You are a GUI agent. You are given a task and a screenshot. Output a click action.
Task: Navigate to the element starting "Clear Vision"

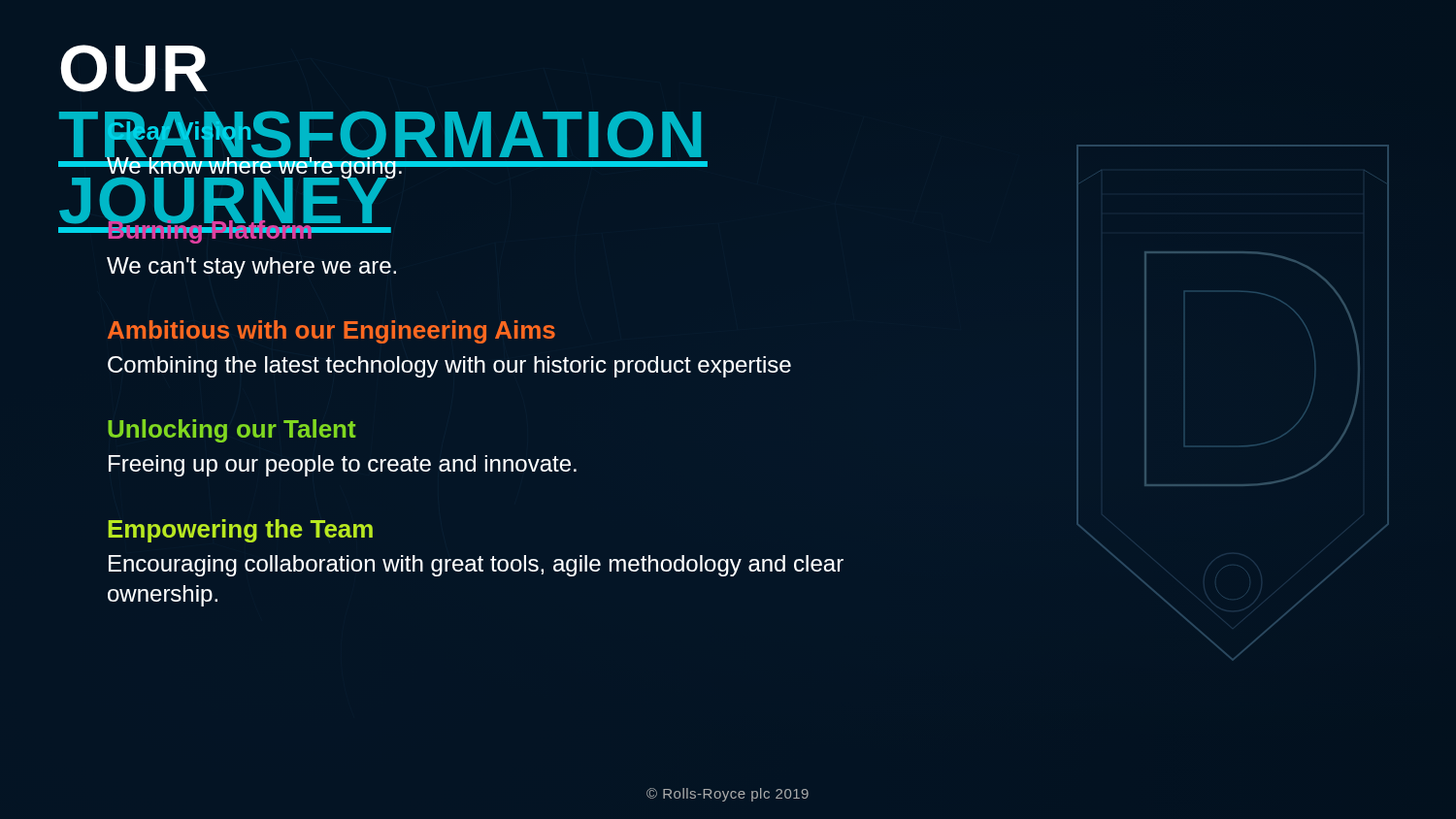coord(519,132)
